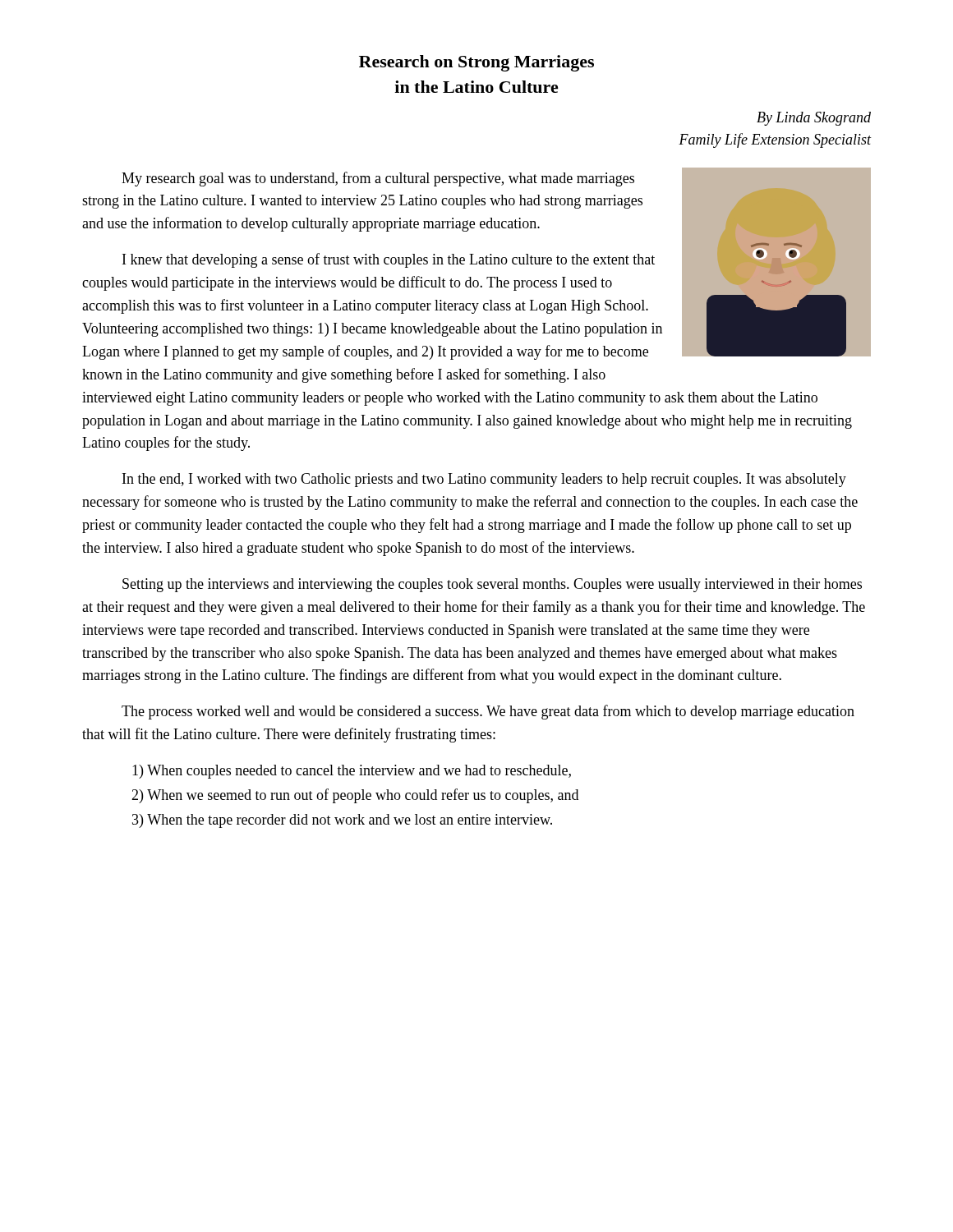Image resolution: width=953 pixels, height=1232 pixels.
Task: Select the list item that says "3) When the tape recorder did not"
Action: coord(342,820)
